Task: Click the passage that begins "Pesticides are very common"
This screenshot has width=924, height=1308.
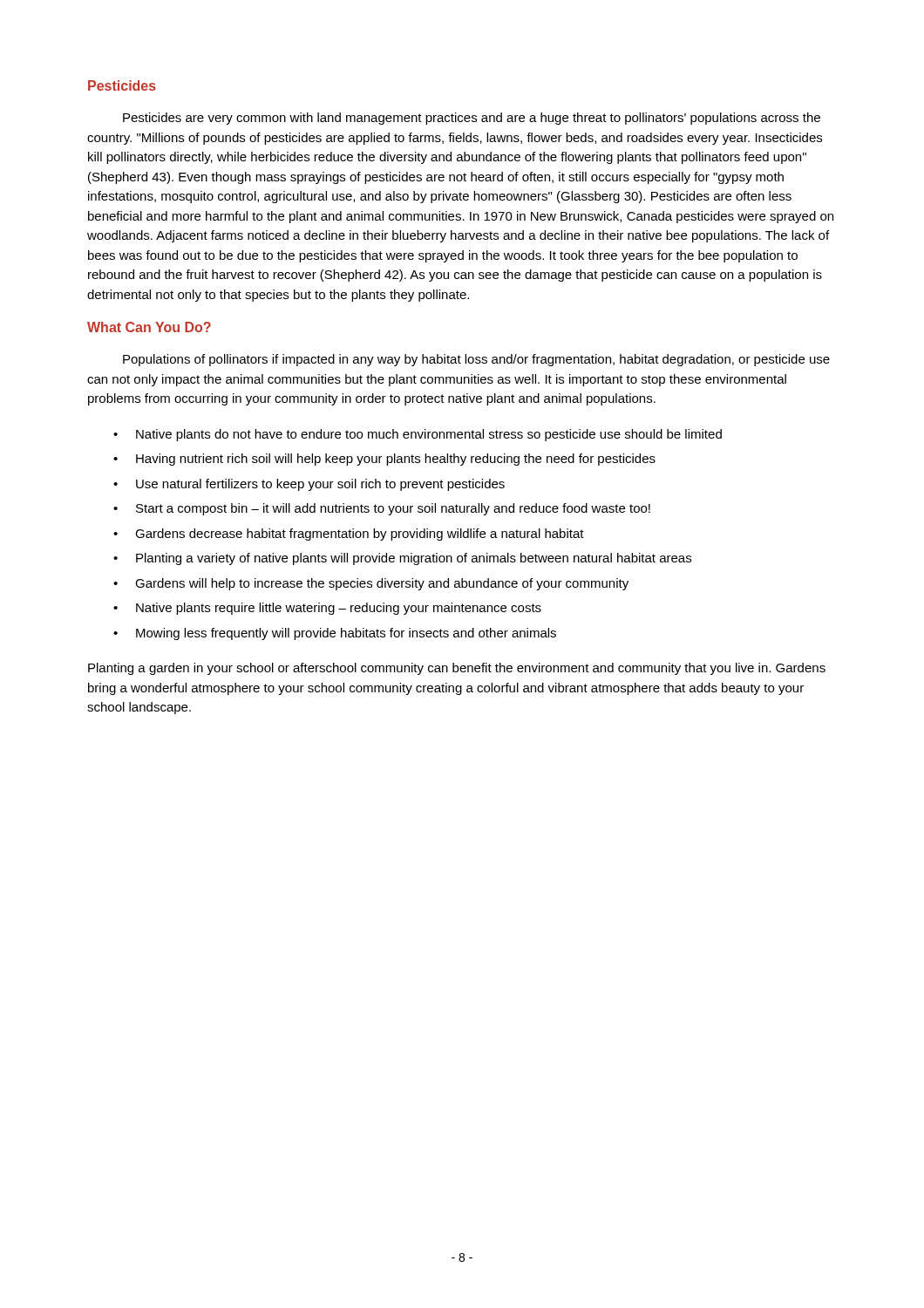Action: pos(461,206)
